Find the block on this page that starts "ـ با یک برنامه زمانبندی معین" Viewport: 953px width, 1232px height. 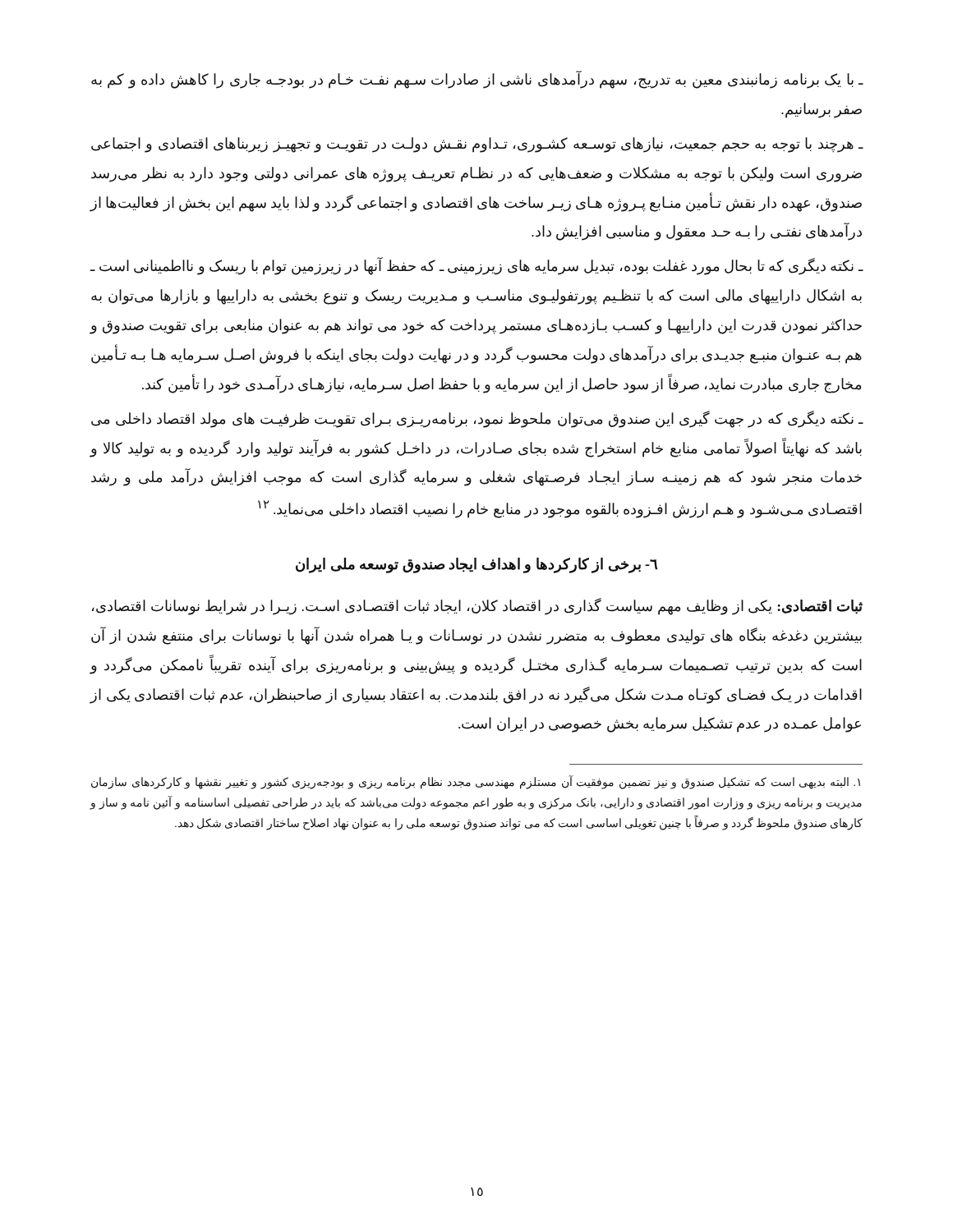(x=476, y=94)
